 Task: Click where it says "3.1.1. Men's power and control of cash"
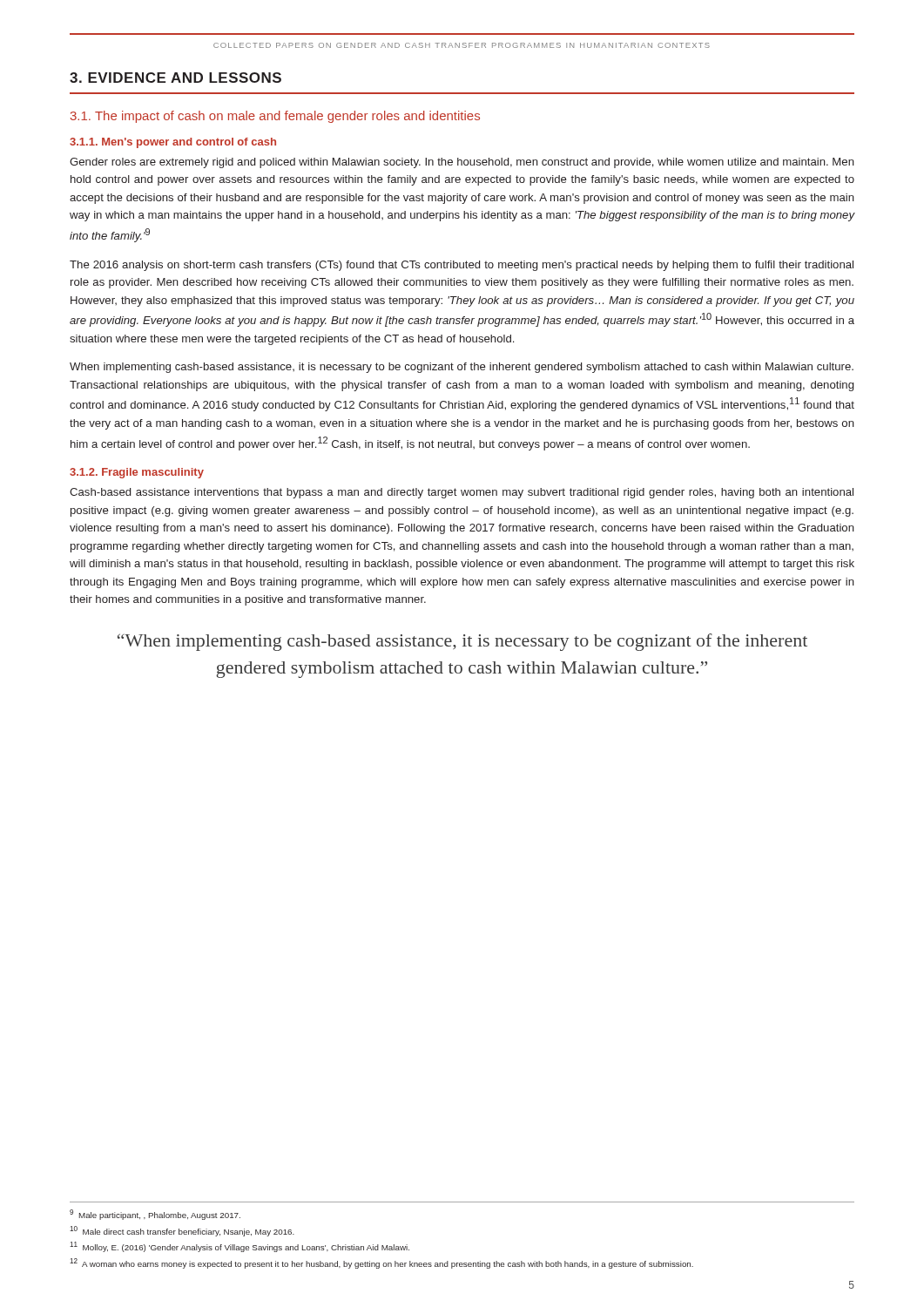(x=173, y=143)
